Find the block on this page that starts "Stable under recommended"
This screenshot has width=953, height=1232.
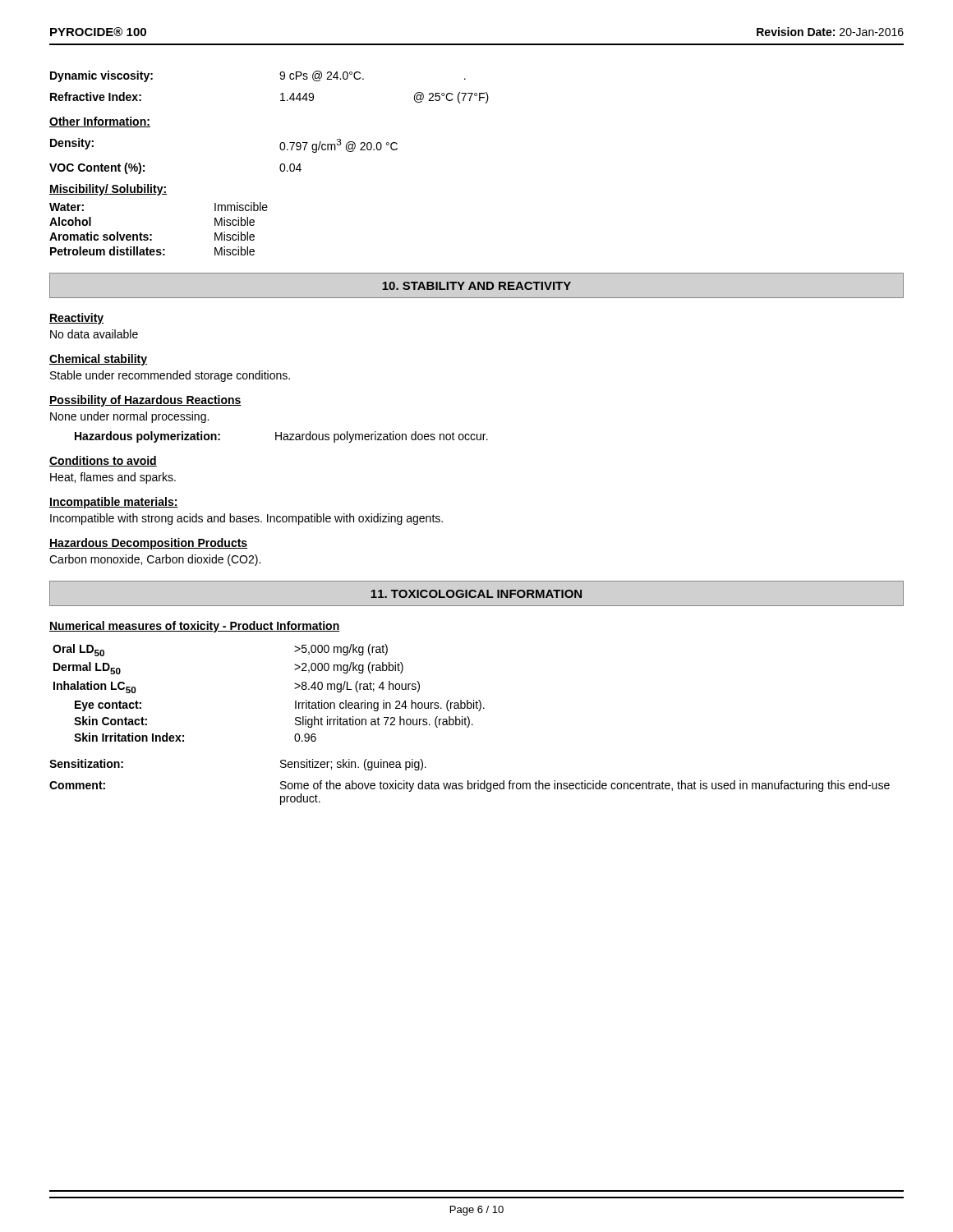click(170, 375)
